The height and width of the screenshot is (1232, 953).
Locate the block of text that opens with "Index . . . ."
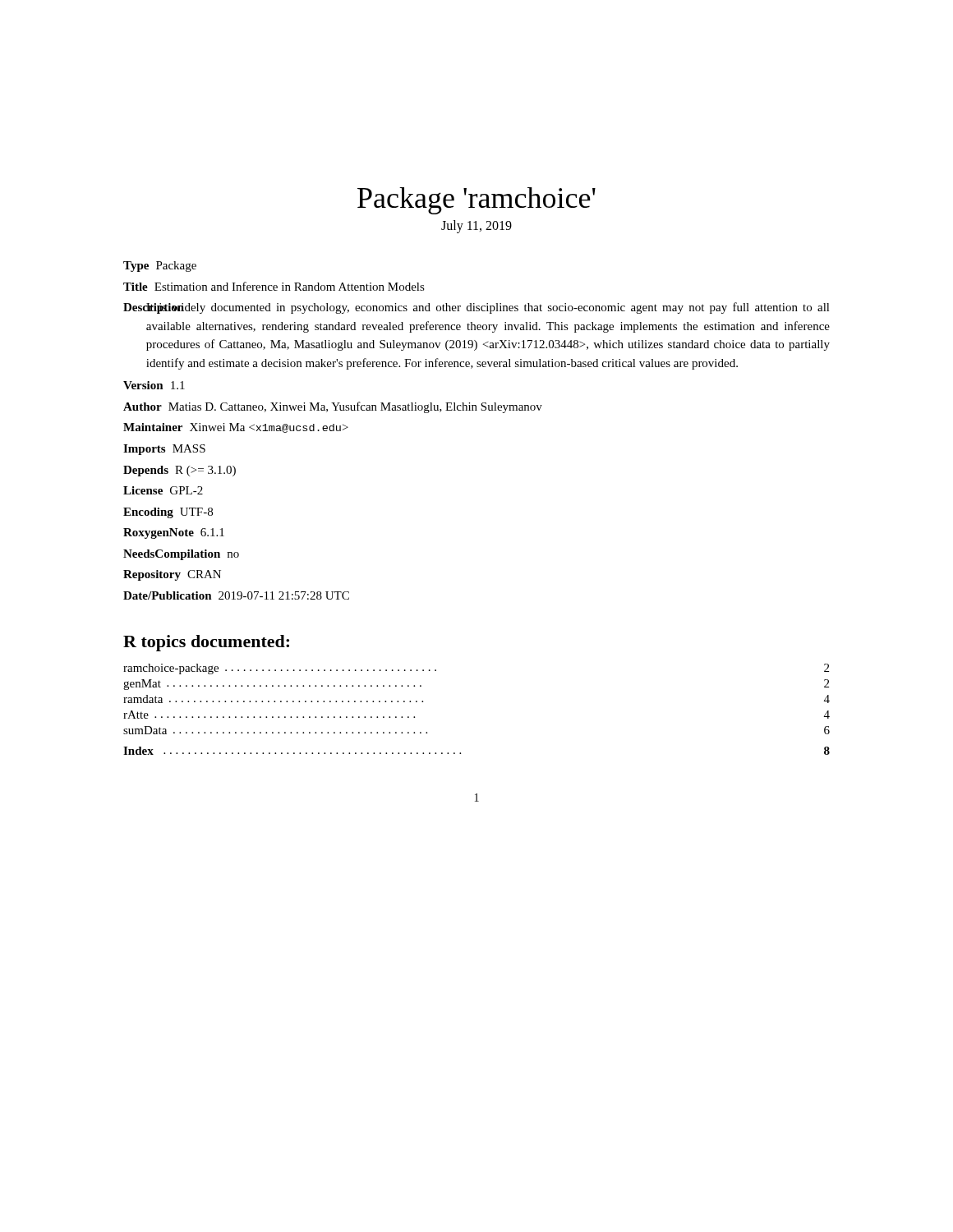click(144, 750)
